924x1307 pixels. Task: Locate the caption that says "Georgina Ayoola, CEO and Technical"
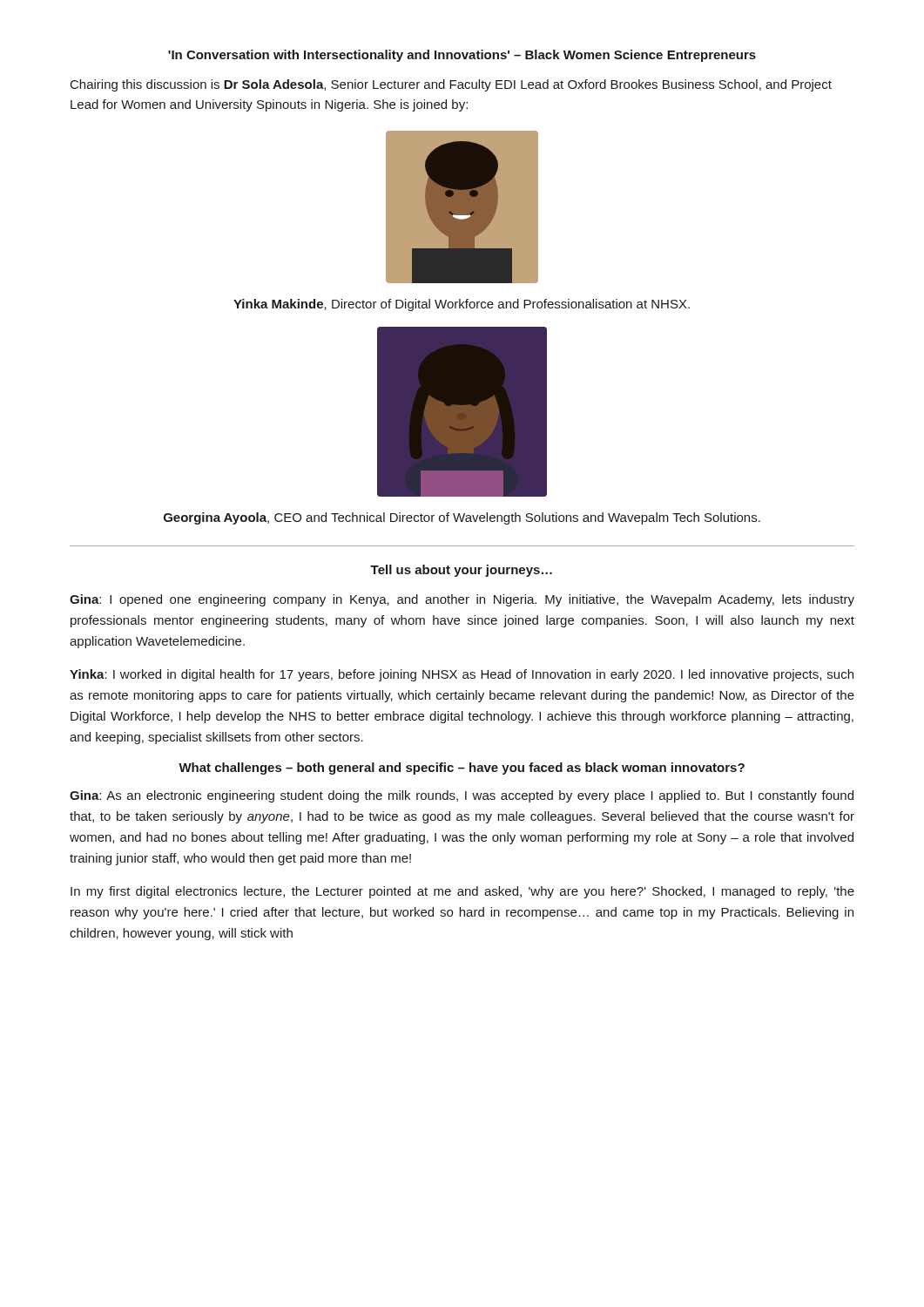pyautogui.click(x=462, y=517)
